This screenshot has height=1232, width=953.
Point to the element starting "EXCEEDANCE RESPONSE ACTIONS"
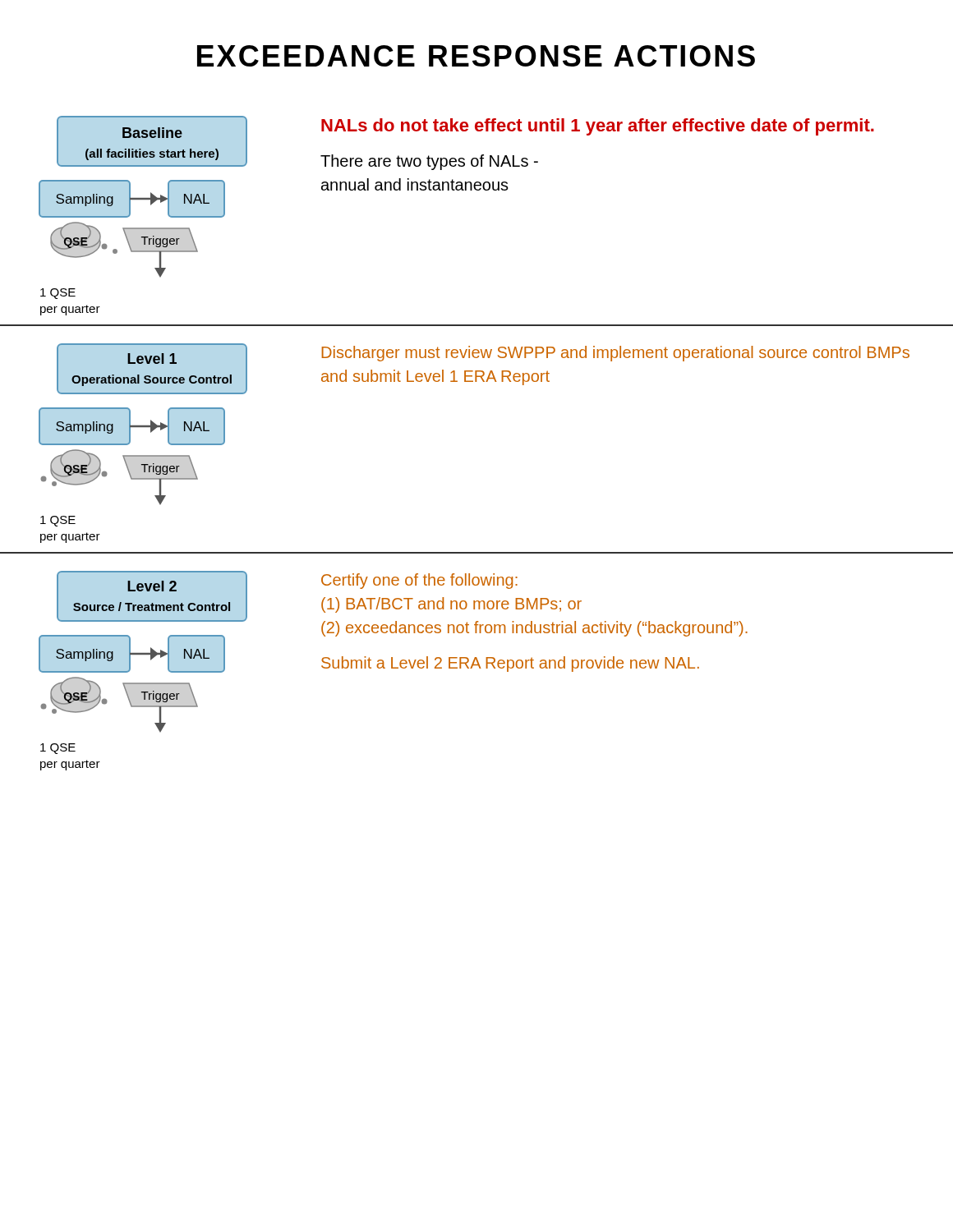(476, 57)
